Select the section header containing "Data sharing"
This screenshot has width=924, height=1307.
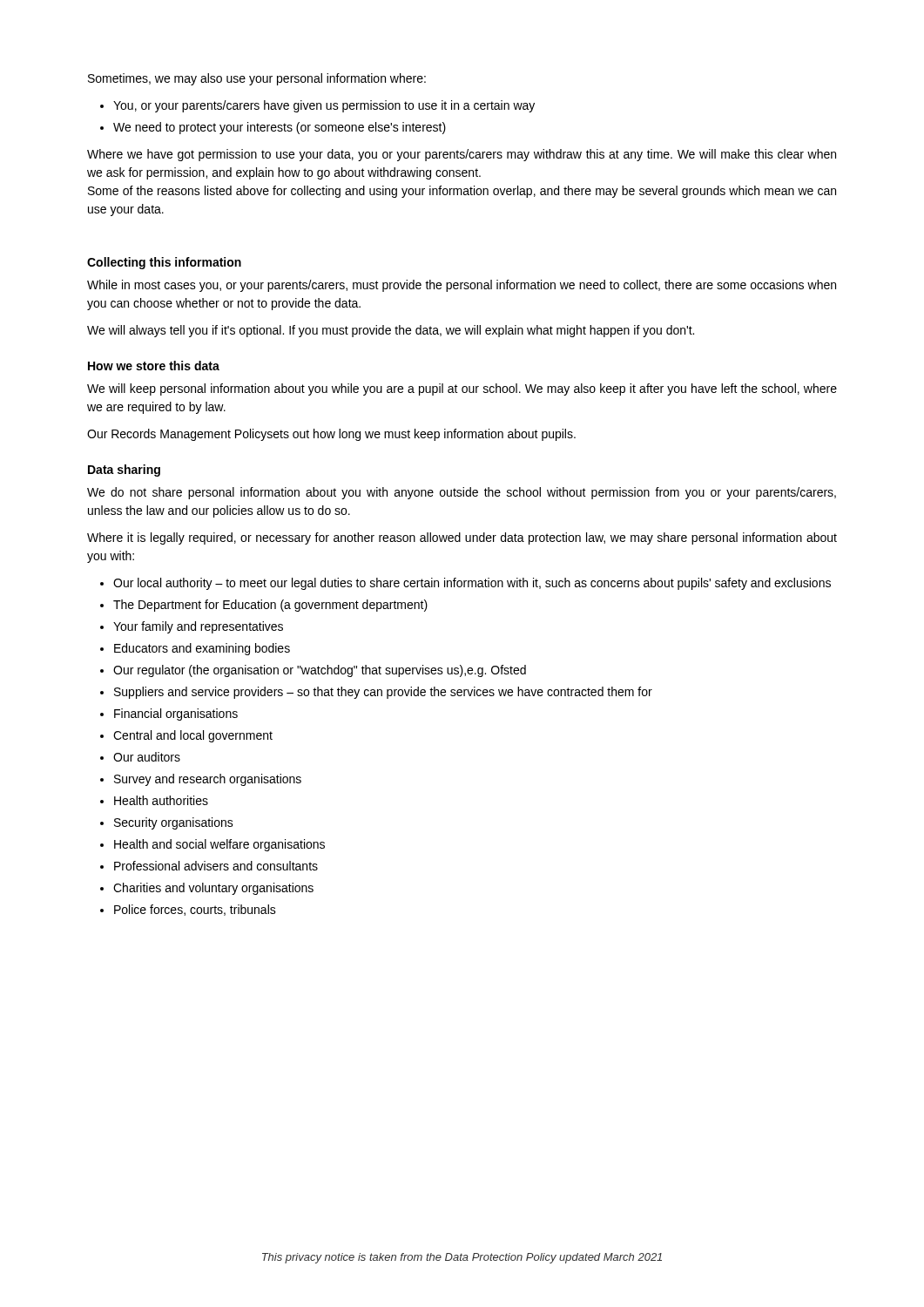pyautogui.click(x=124, y=470)
